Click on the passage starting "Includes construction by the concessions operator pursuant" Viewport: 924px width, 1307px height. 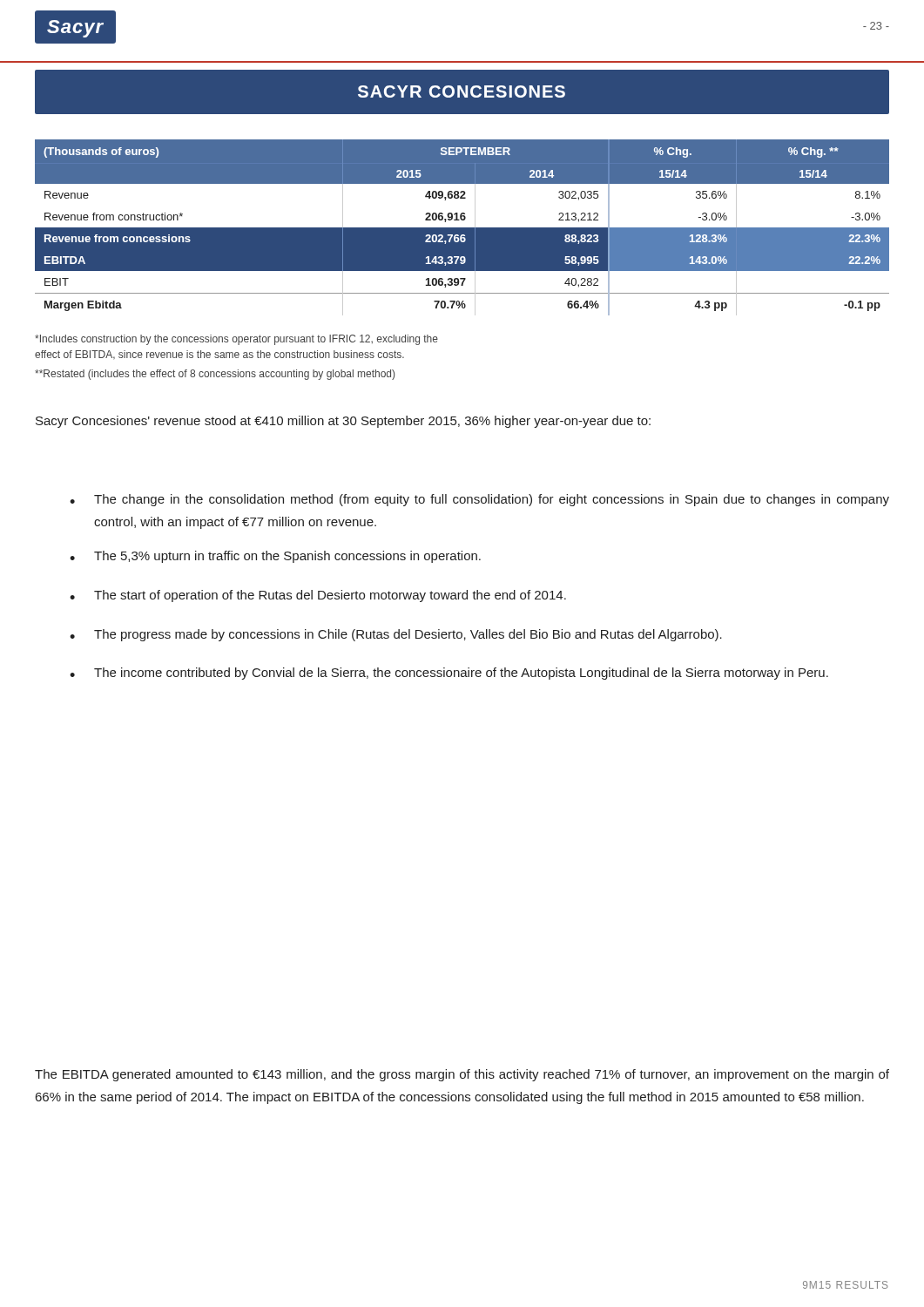[x=236, y=347]
